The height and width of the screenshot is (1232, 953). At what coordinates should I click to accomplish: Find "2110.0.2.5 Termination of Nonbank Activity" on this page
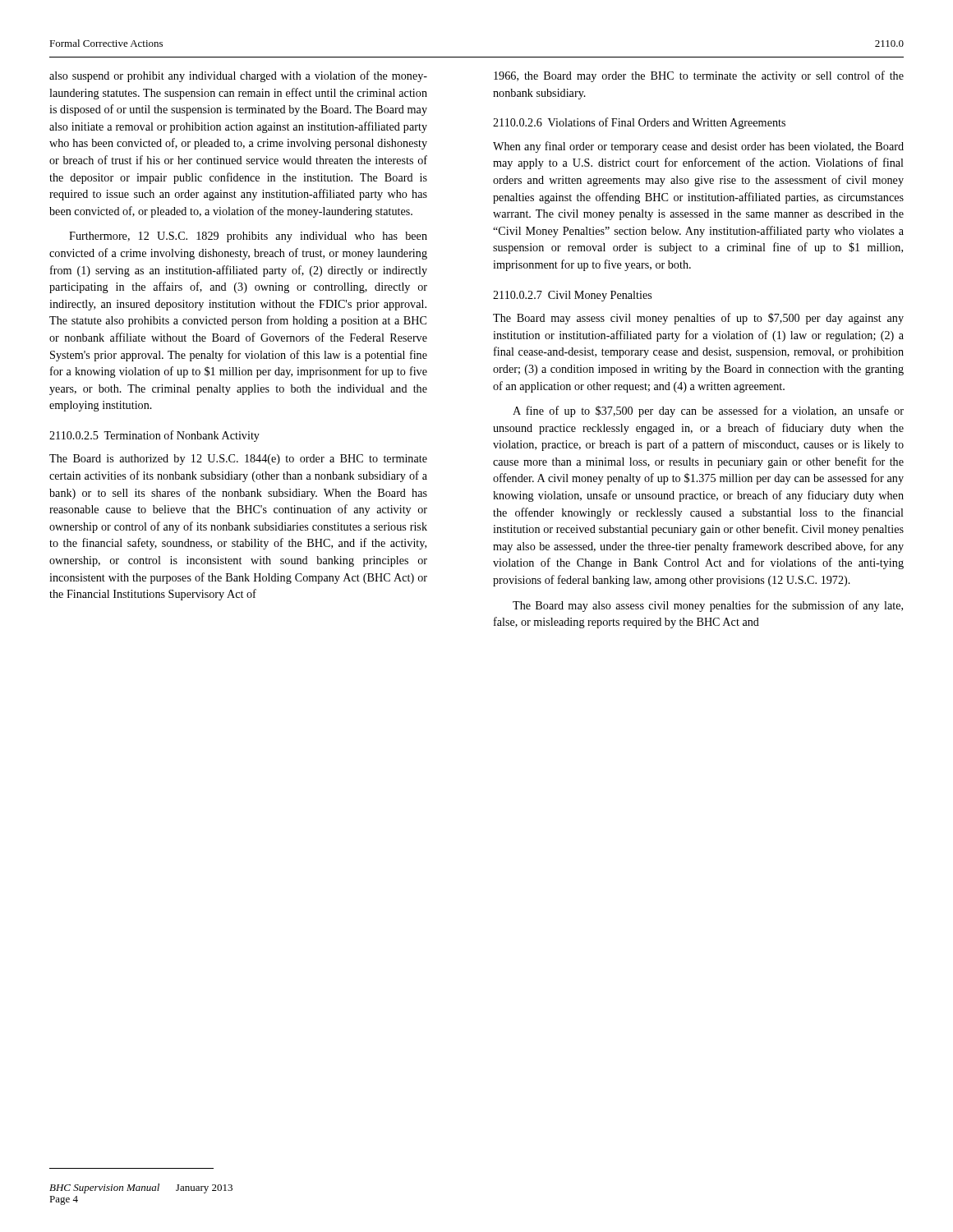pos(154,435)
